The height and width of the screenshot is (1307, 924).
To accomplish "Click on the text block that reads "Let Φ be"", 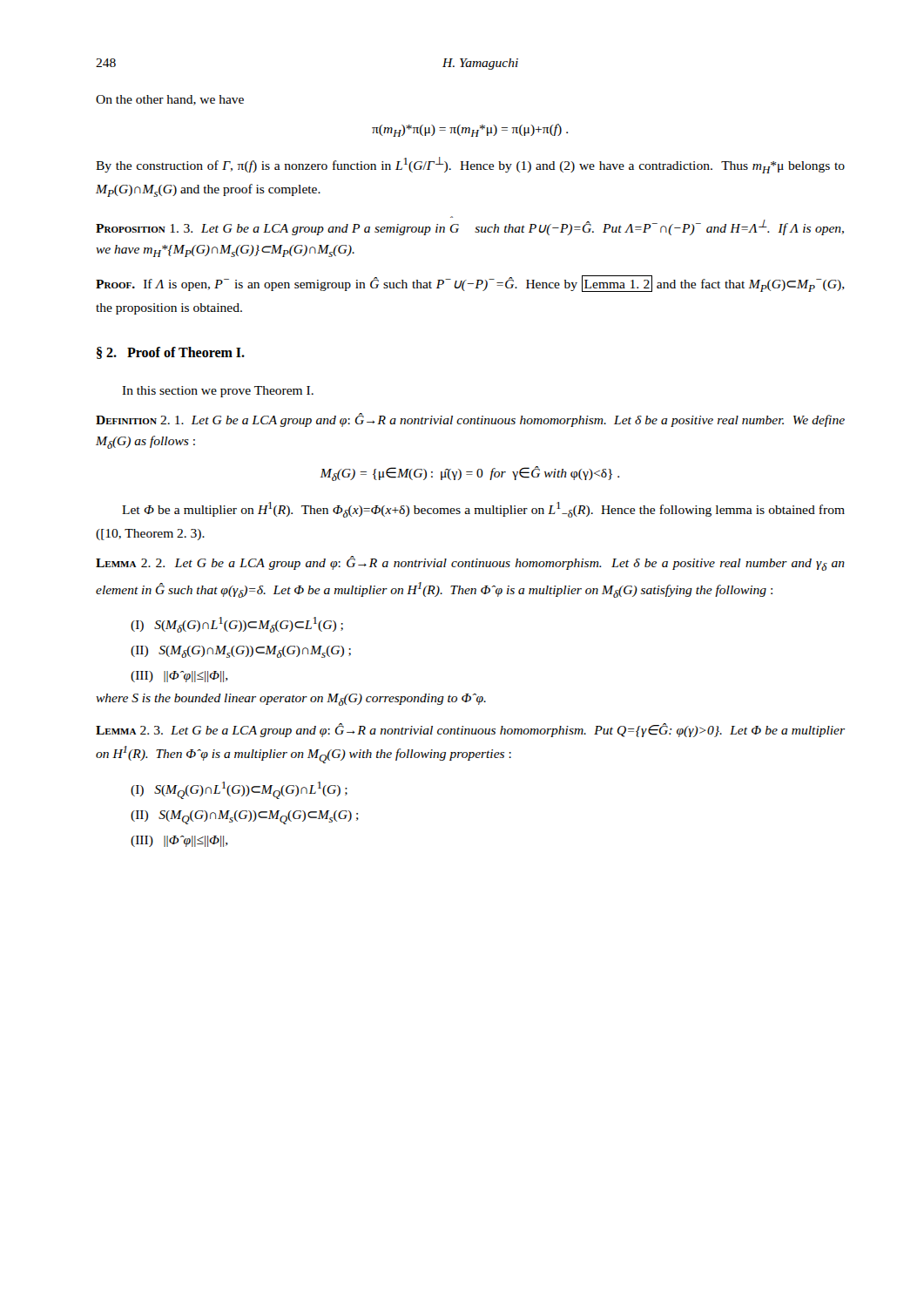I will click(x=470, y=520).
